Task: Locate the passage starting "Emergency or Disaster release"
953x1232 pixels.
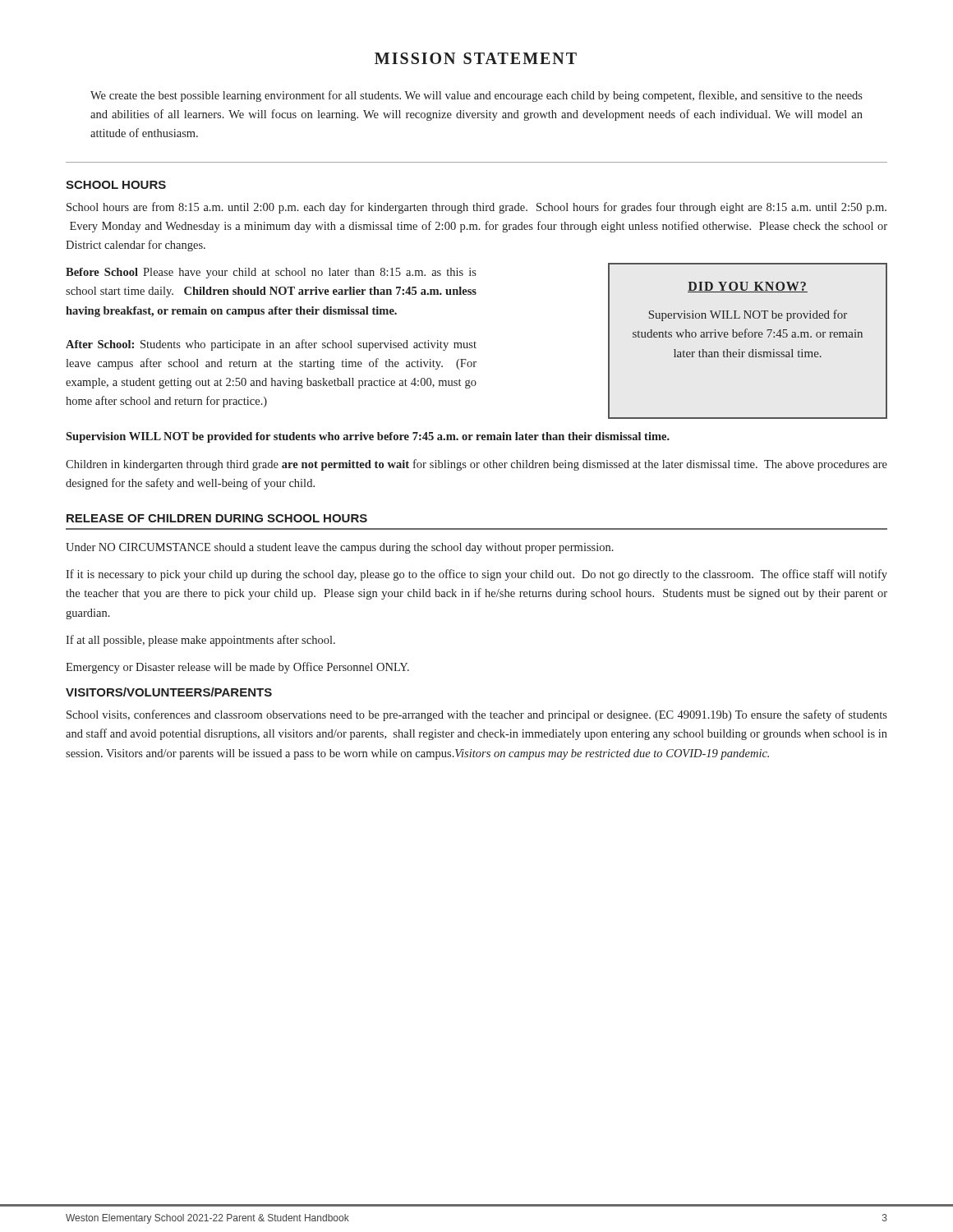Action: tap(238, 667)
